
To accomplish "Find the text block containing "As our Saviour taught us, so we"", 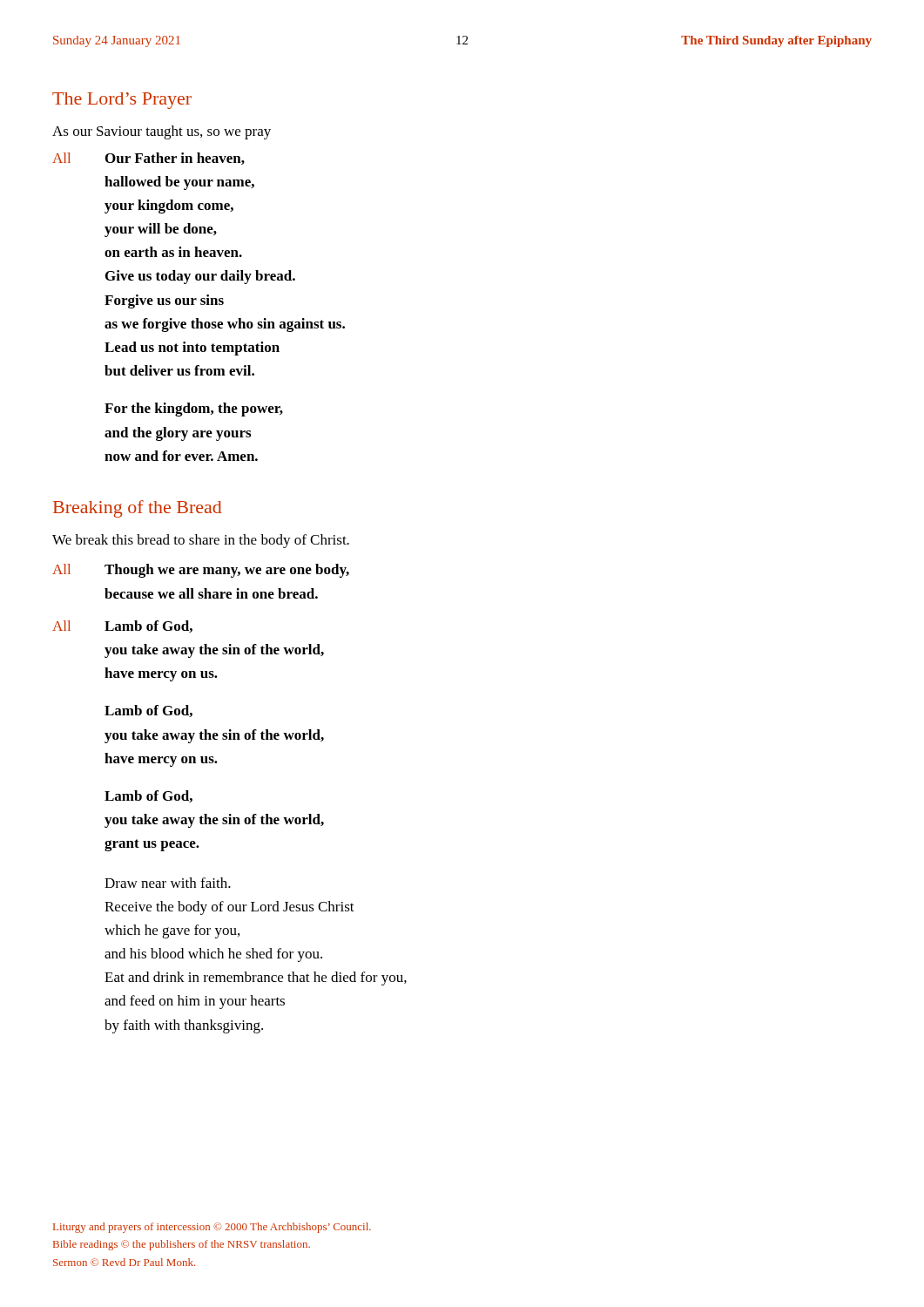I will tap(162, 131).
